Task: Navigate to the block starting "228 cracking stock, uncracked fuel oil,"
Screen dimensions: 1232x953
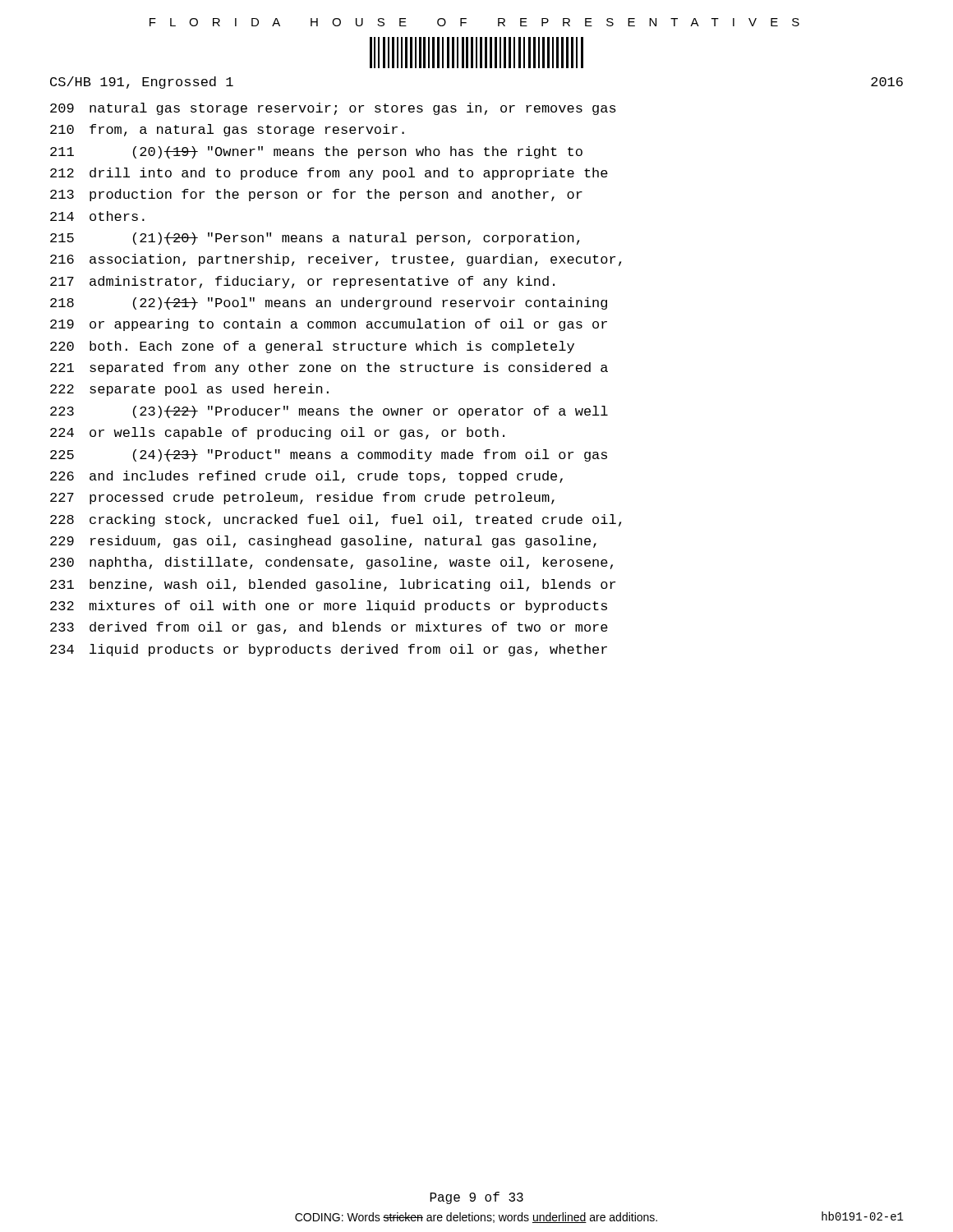Action: coord(476,520)
